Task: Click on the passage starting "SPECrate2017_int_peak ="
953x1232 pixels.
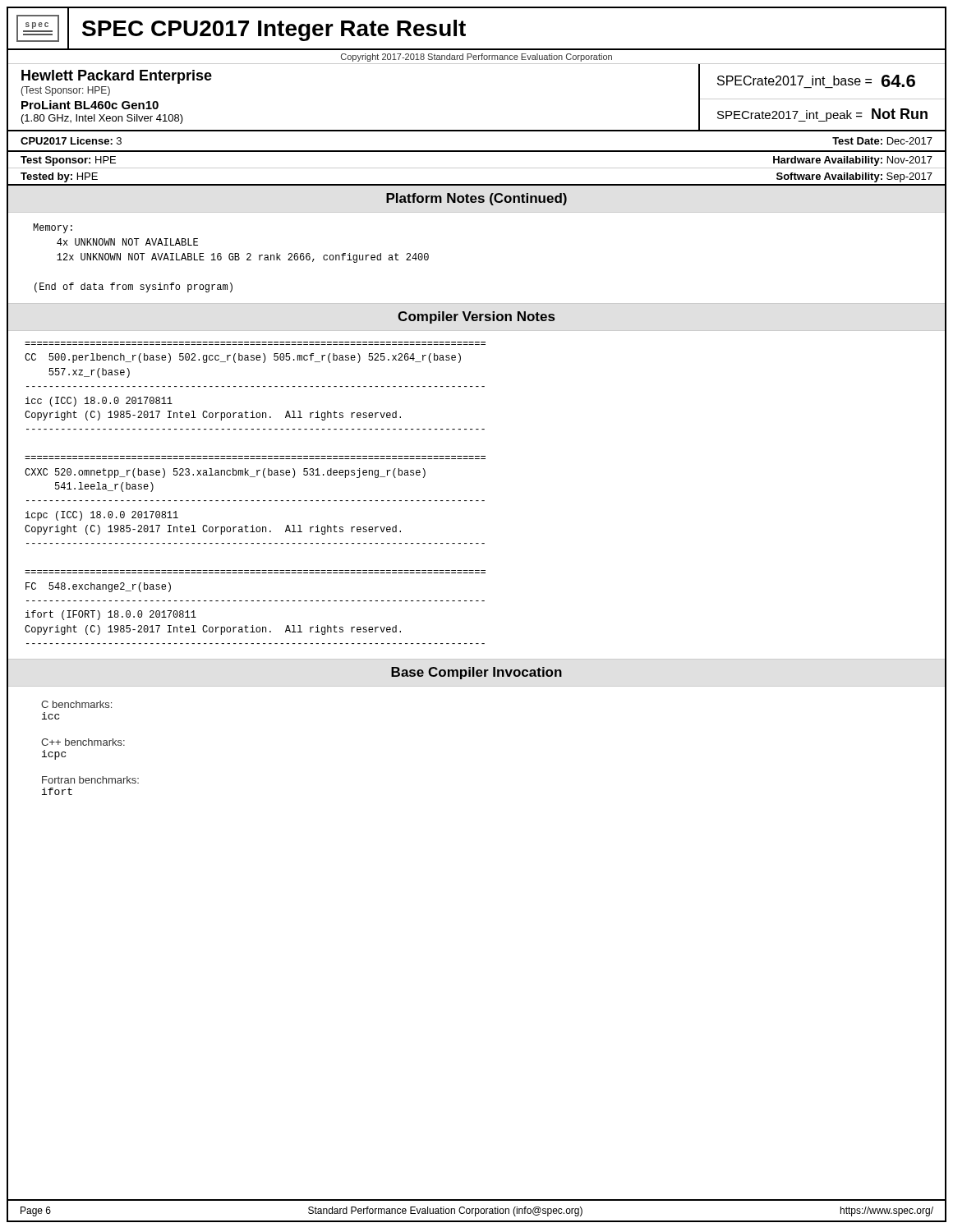Action: point(790,115)
